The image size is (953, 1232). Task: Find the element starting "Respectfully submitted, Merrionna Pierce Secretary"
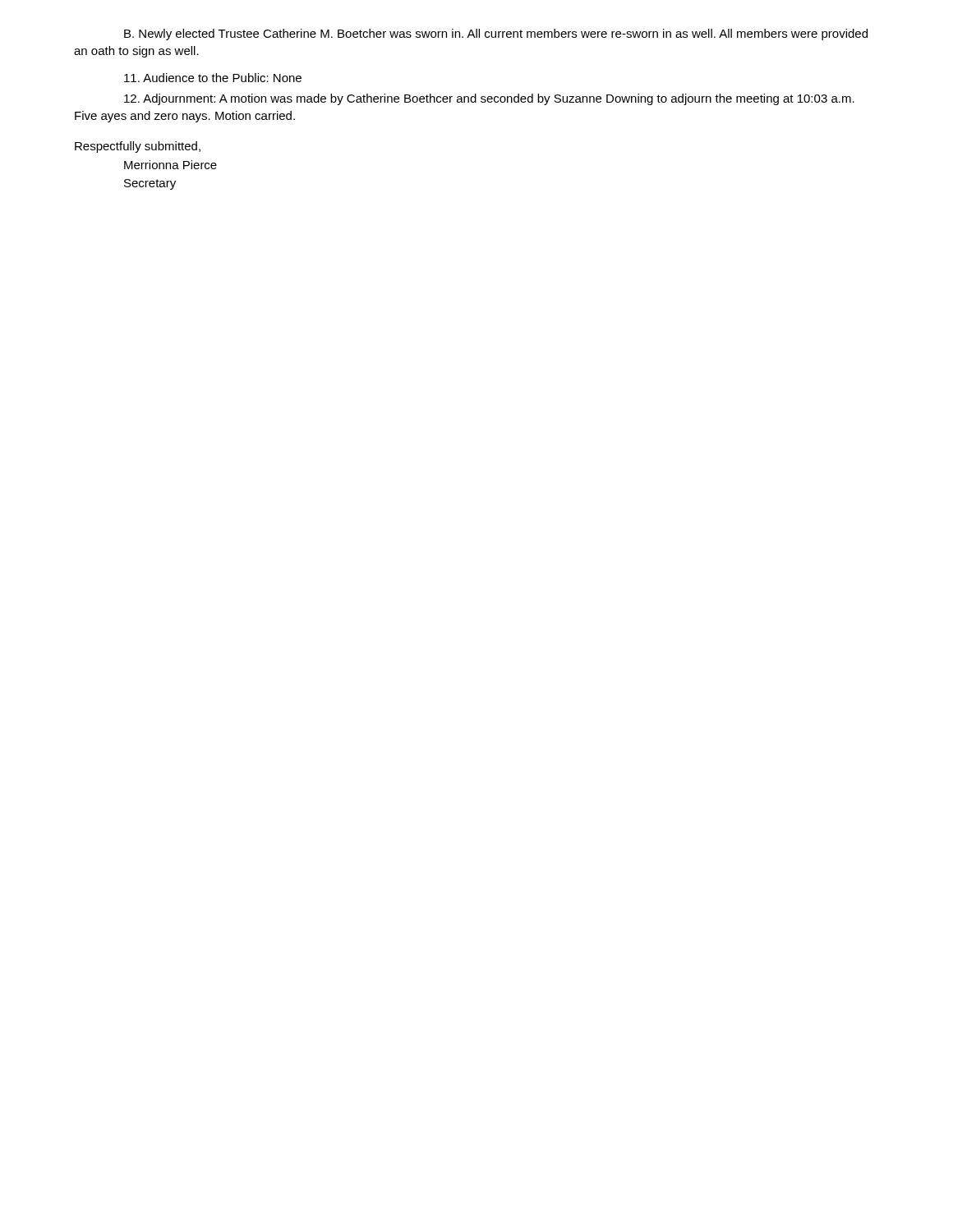pos(146,166)
